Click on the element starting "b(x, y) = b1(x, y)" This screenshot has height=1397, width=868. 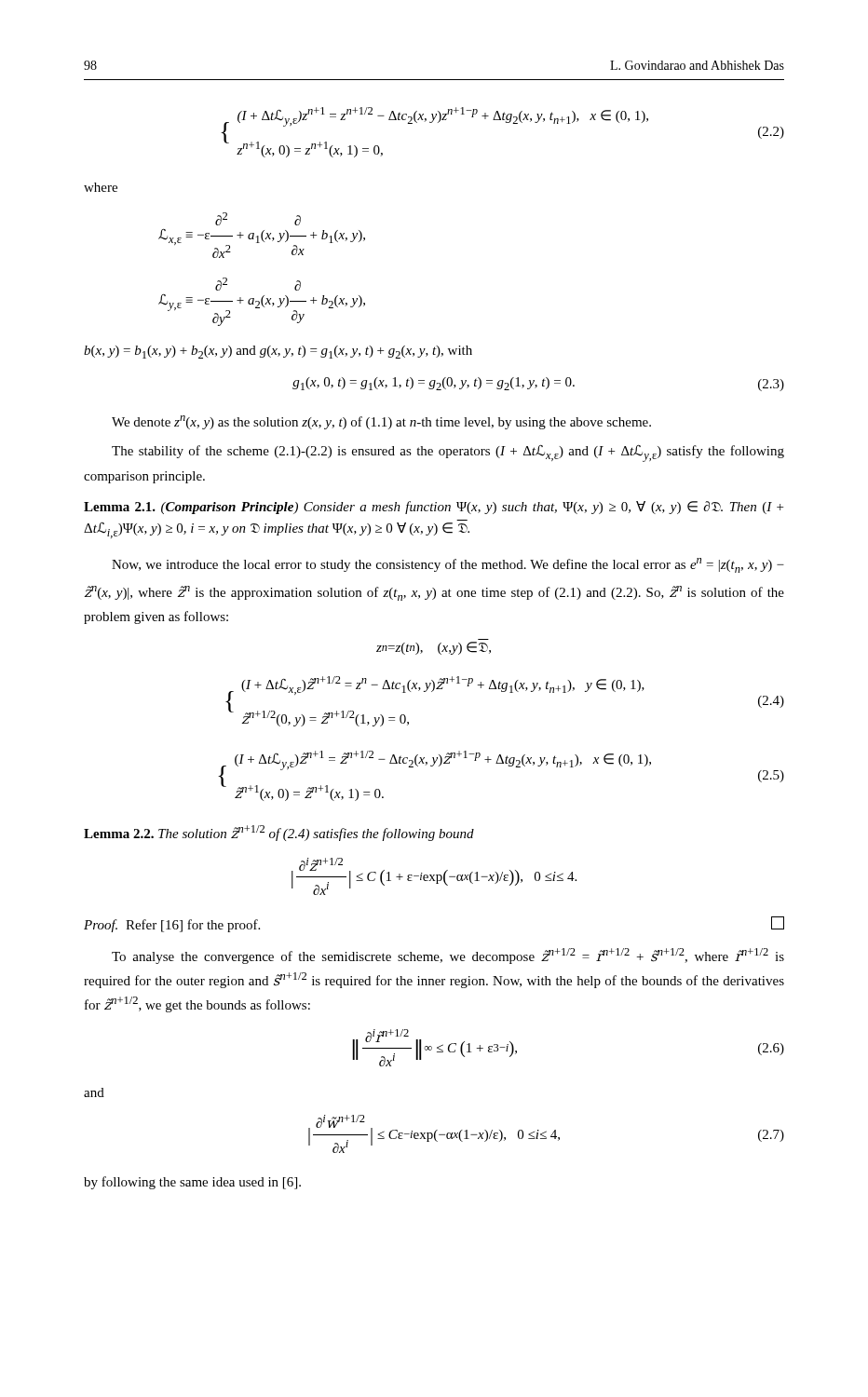[278, 352]
